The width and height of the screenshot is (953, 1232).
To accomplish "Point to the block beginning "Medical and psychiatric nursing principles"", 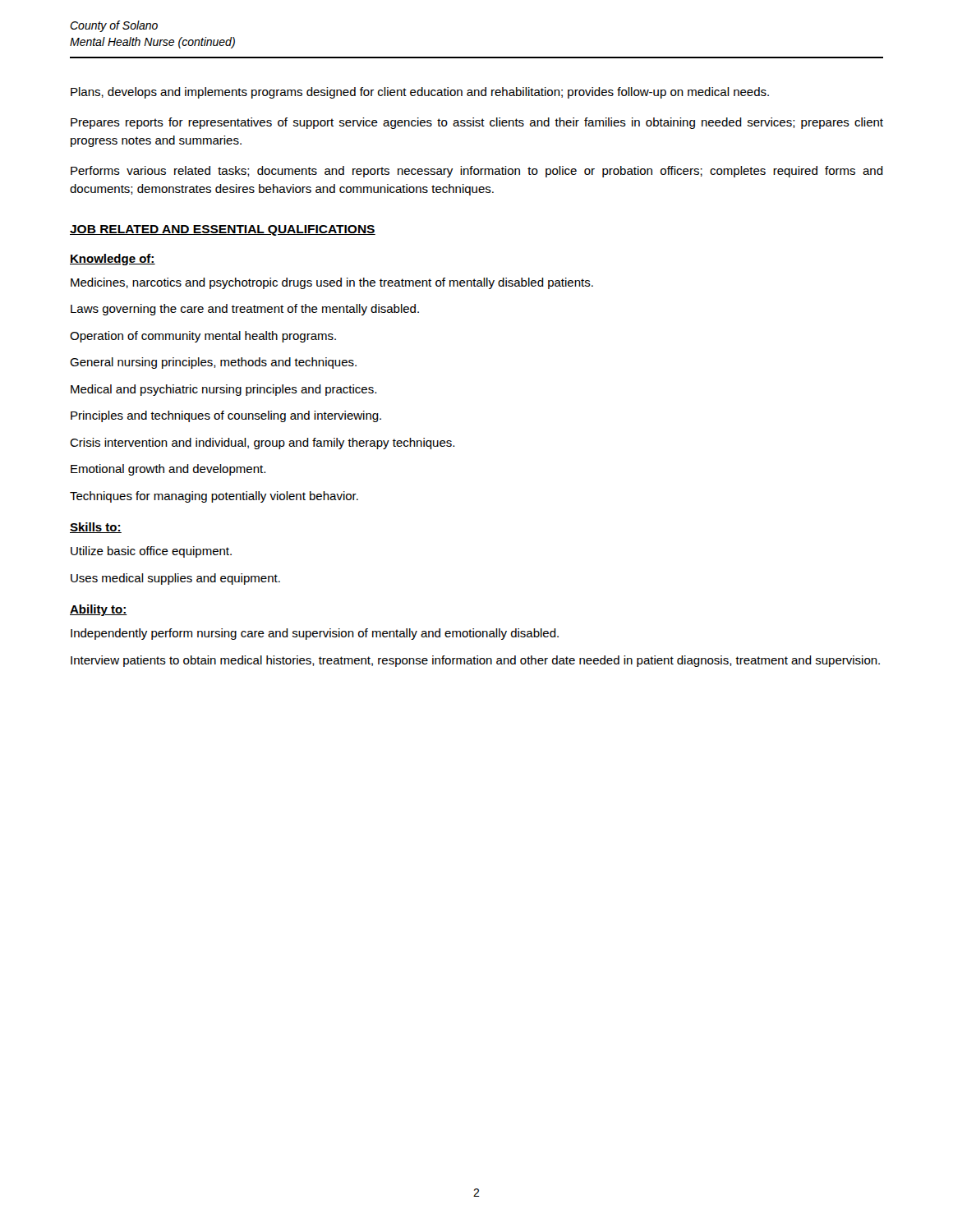I will [224, 389].
